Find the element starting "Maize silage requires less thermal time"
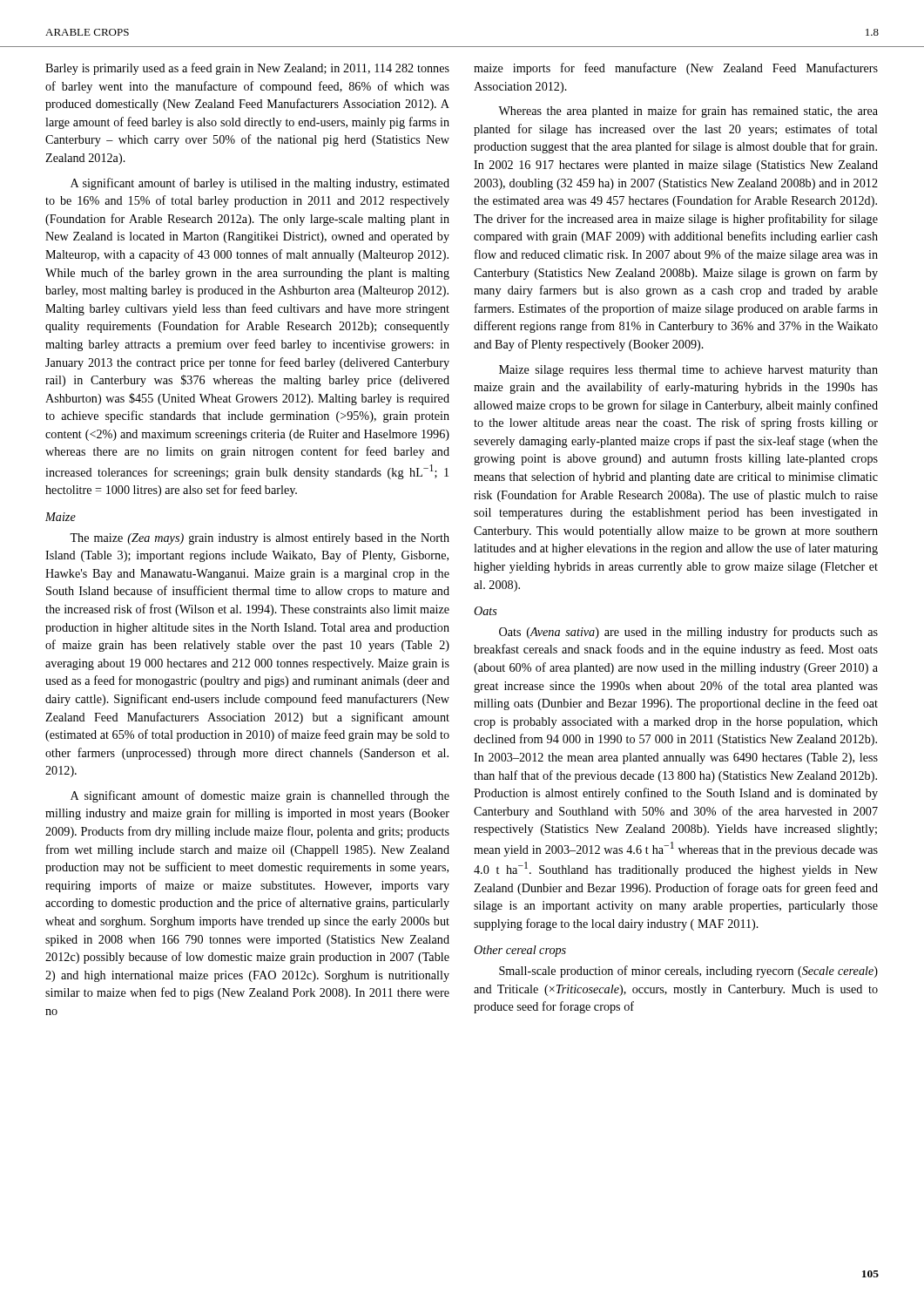924x1307 pixels. tap(676, 477)
